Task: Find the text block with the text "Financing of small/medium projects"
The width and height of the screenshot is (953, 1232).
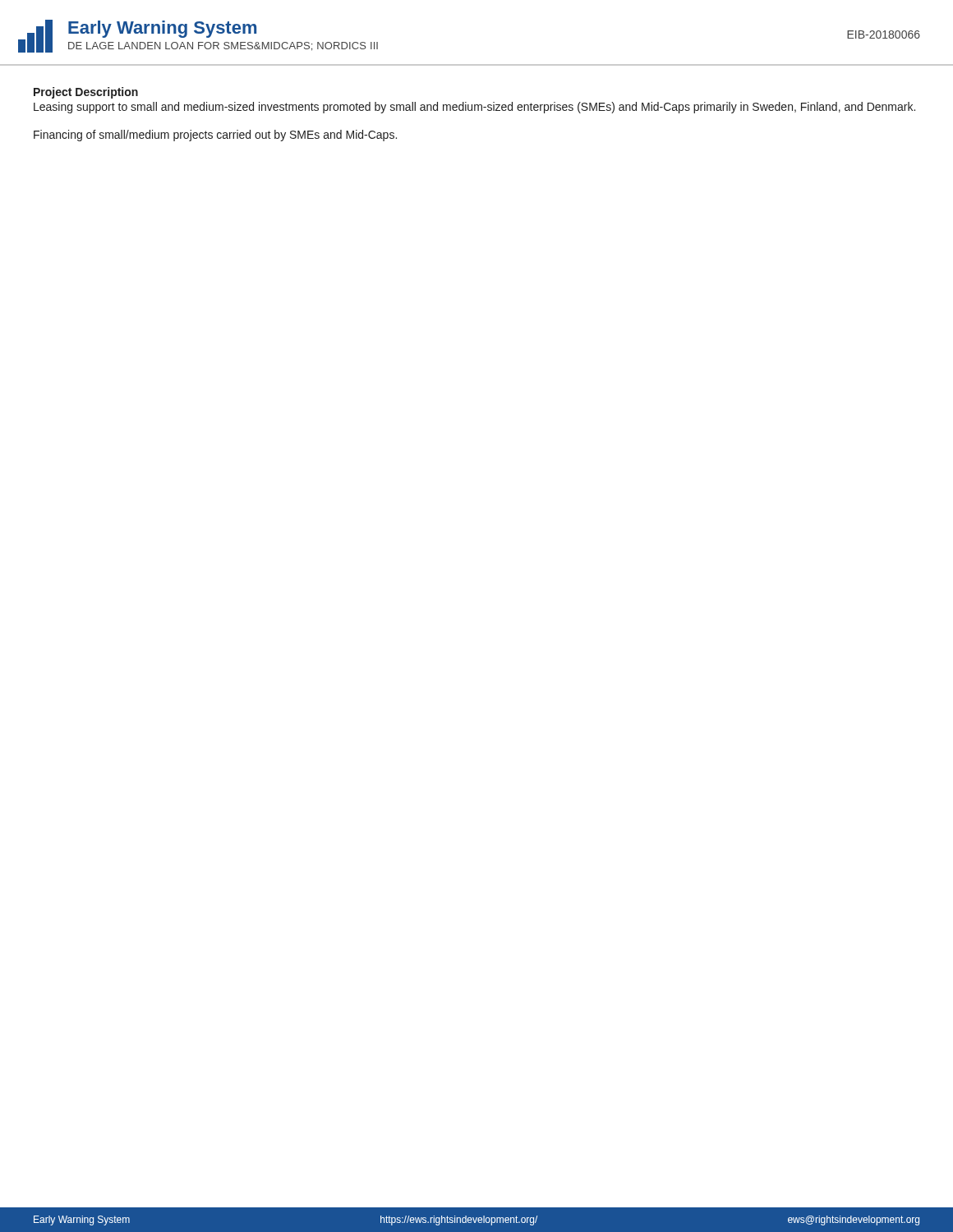Action: click(x=215, y=134)
